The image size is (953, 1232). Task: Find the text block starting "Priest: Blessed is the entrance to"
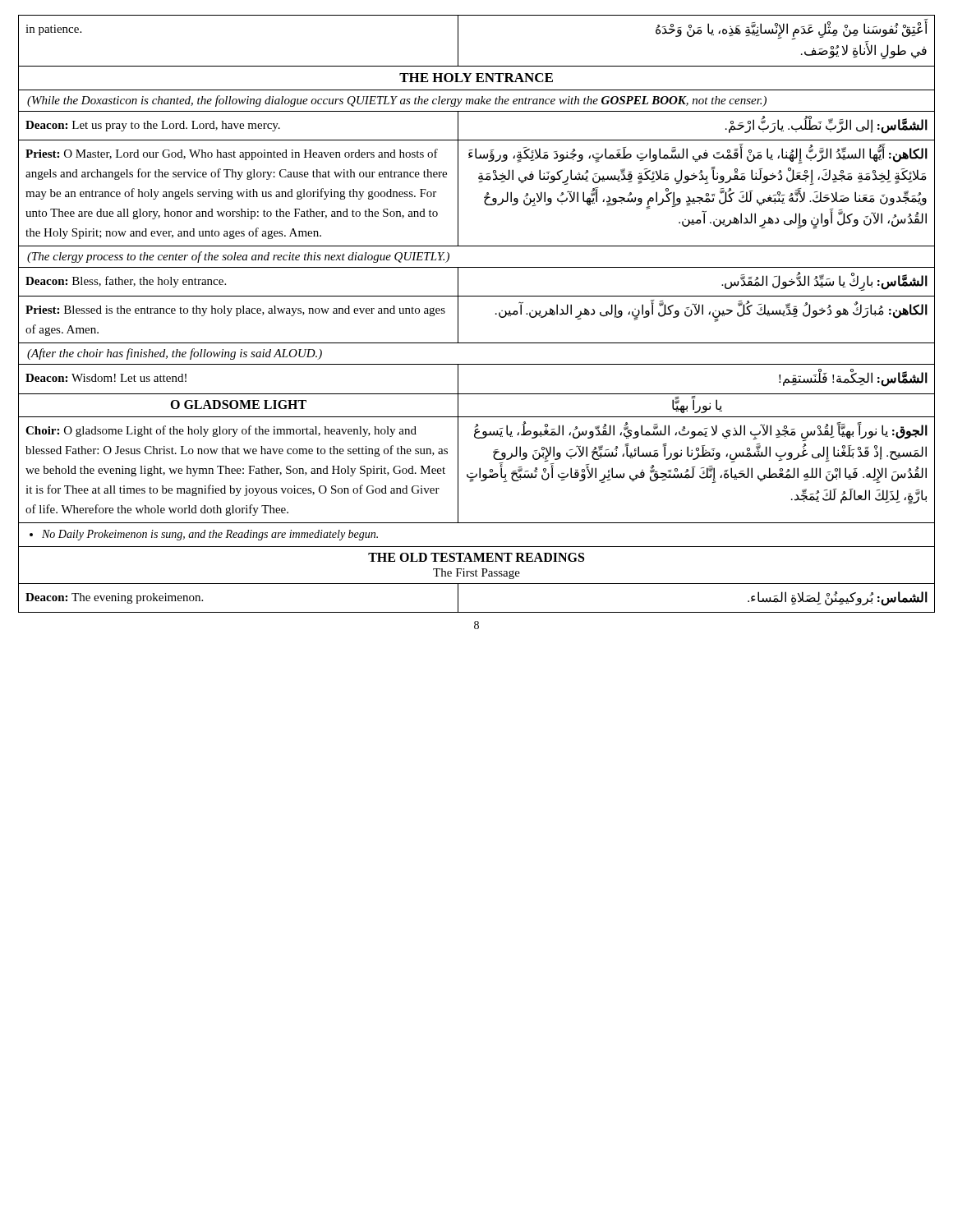(235, 320)
